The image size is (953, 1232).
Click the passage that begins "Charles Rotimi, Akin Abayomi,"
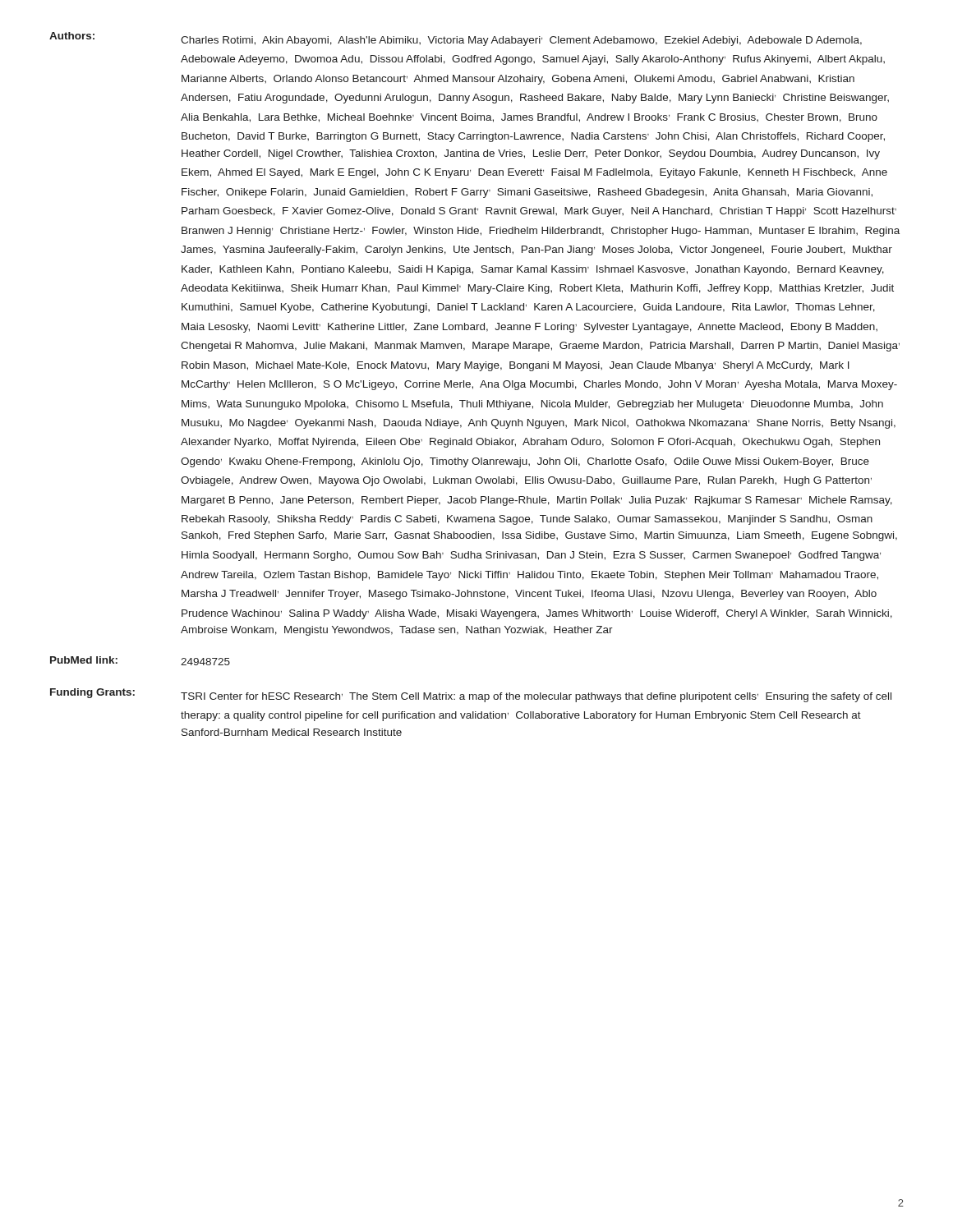(x=542, y=334)
